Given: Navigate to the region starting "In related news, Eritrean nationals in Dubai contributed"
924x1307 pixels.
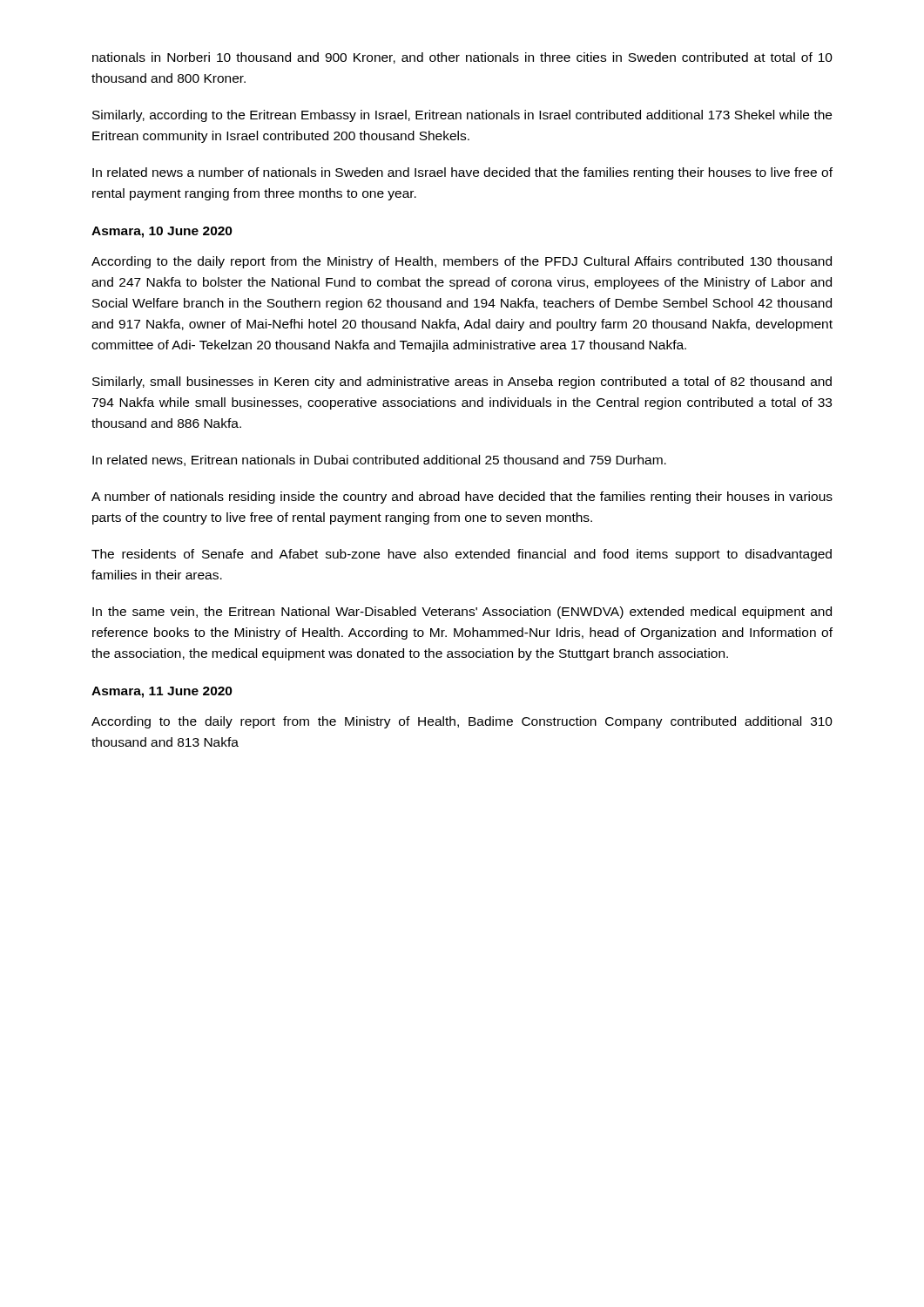Looking at the screenshot, I should [379, 460].
